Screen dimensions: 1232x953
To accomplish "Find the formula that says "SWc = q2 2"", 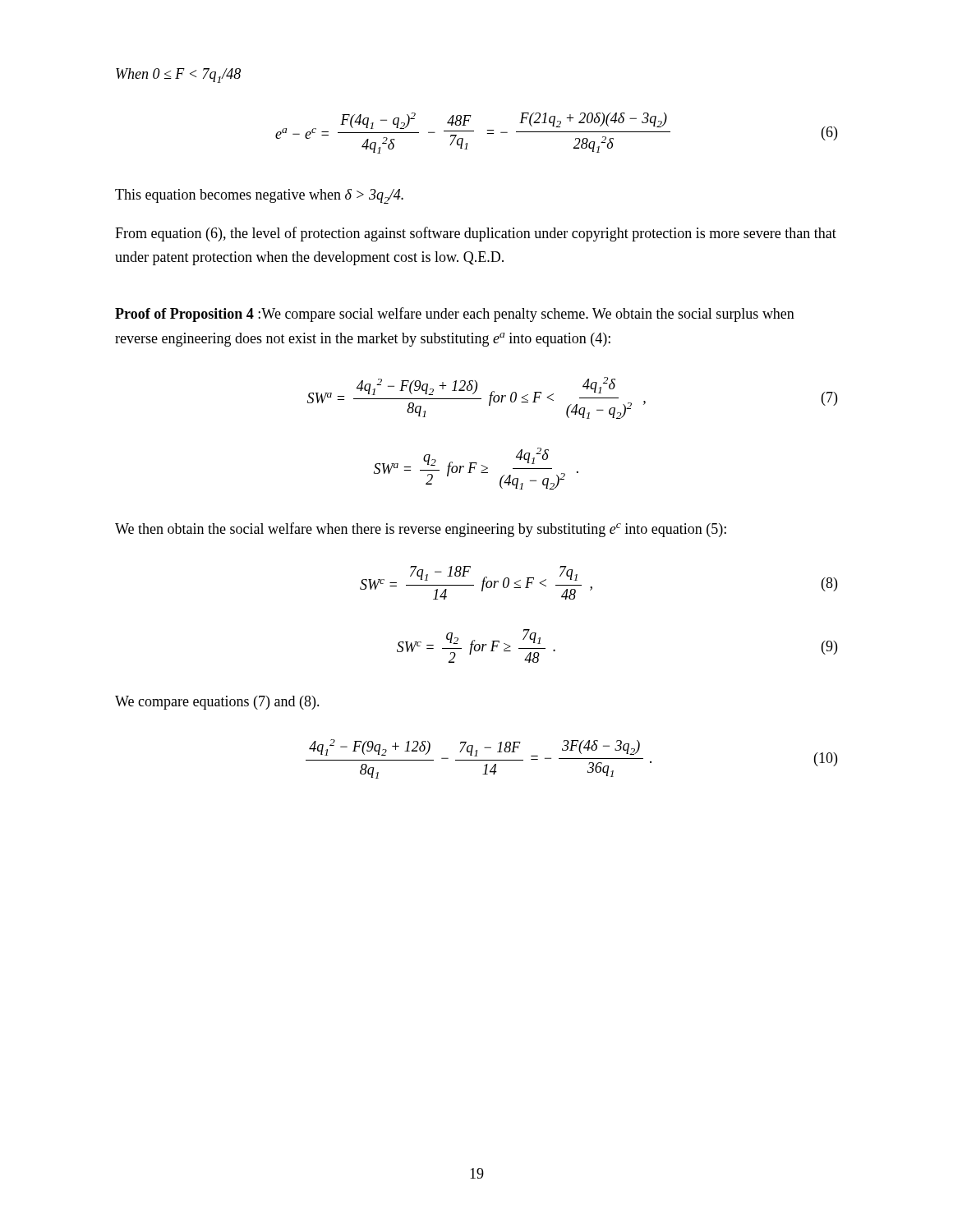I will click(x=474, y=646).
